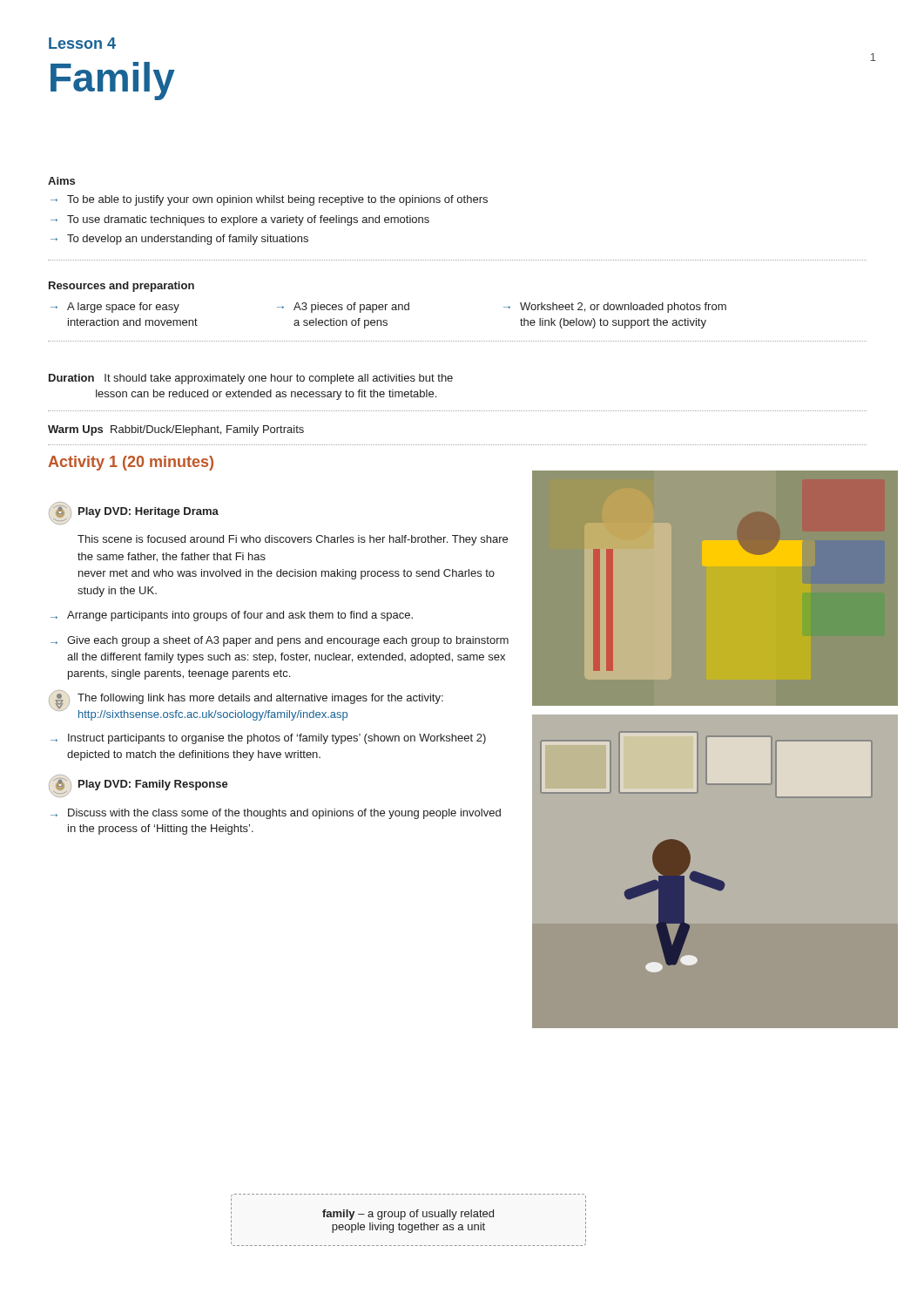Locate the block starting "Activity 1 (20 minutes)"

pyautogui.click(x=131, y=462)
